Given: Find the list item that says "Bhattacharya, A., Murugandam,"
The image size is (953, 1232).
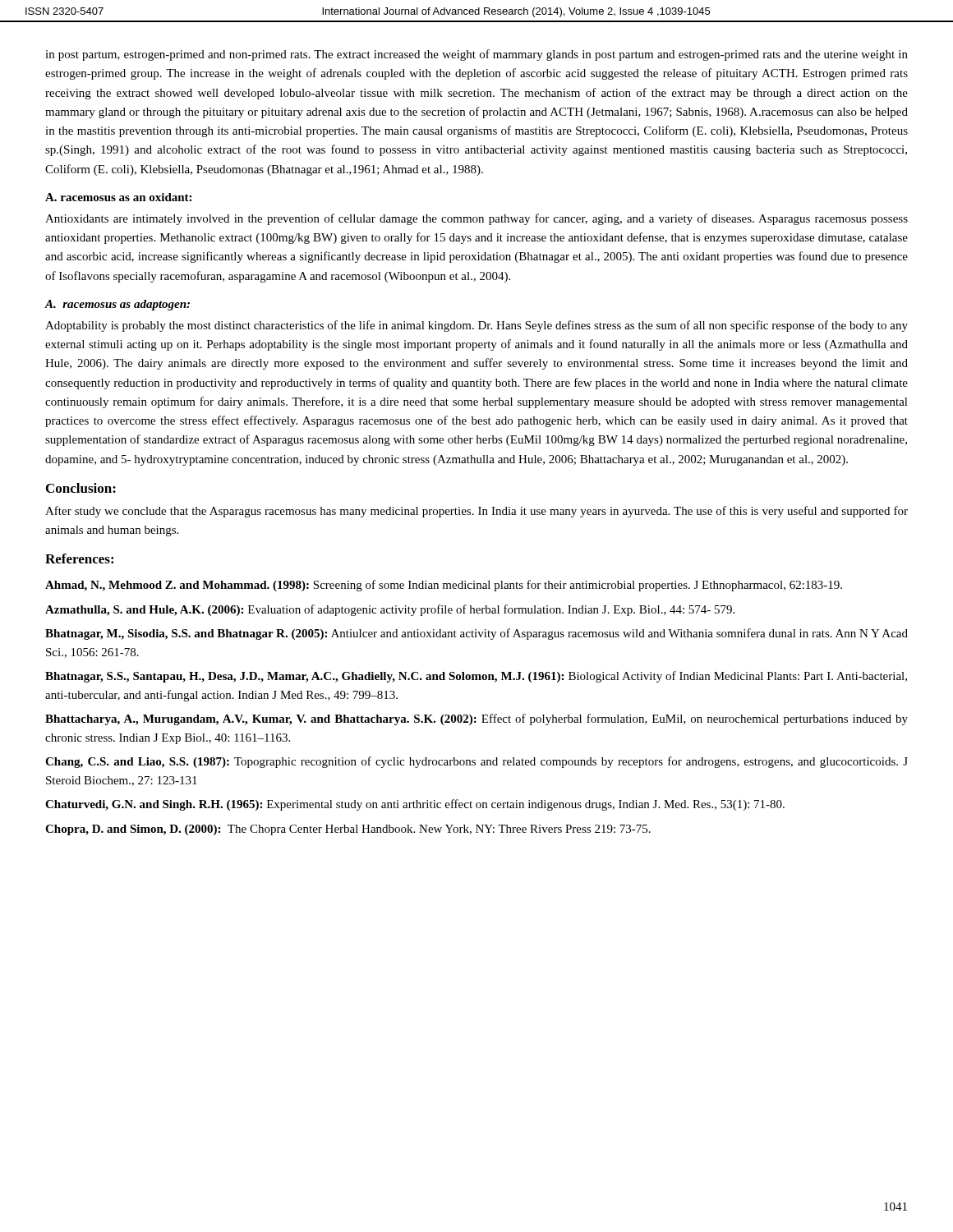Looking at the screenshot, I should [x=476, y=728].
